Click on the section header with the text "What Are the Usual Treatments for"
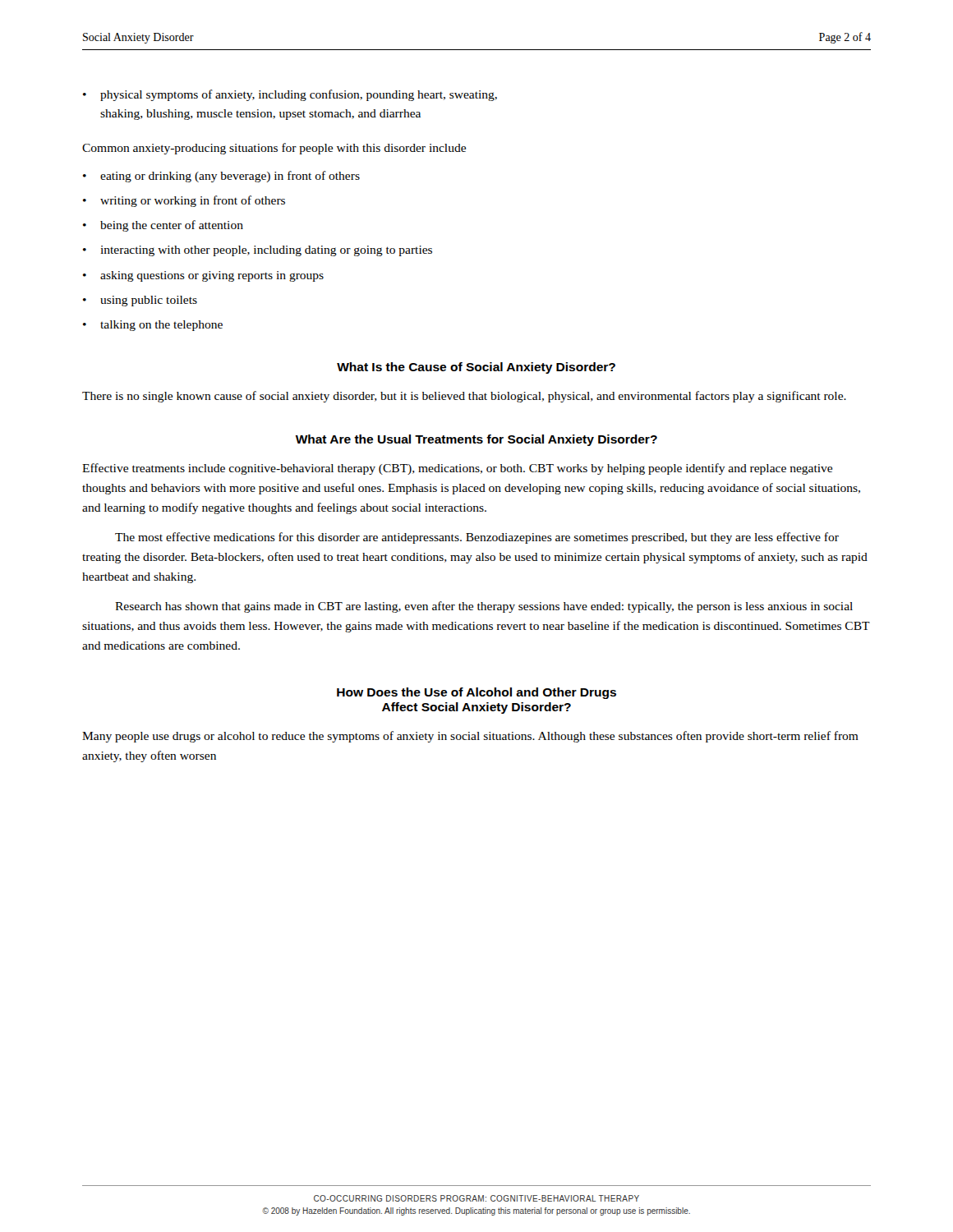Viewport: 953px width, 1232px height. (x=476, y=439)
